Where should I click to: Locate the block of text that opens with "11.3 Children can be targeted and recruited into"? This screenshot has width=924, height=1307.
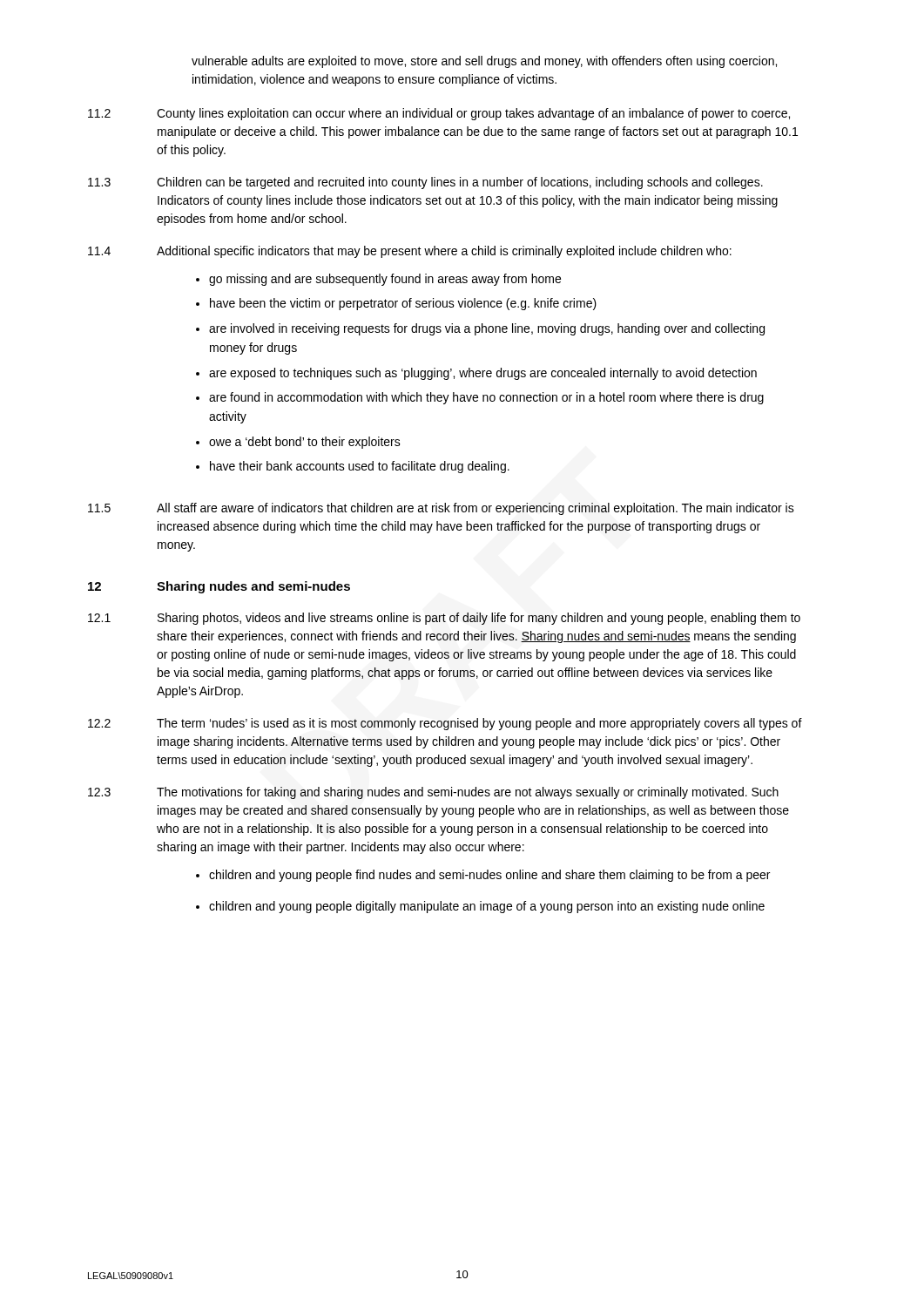[x=445, y=201]
